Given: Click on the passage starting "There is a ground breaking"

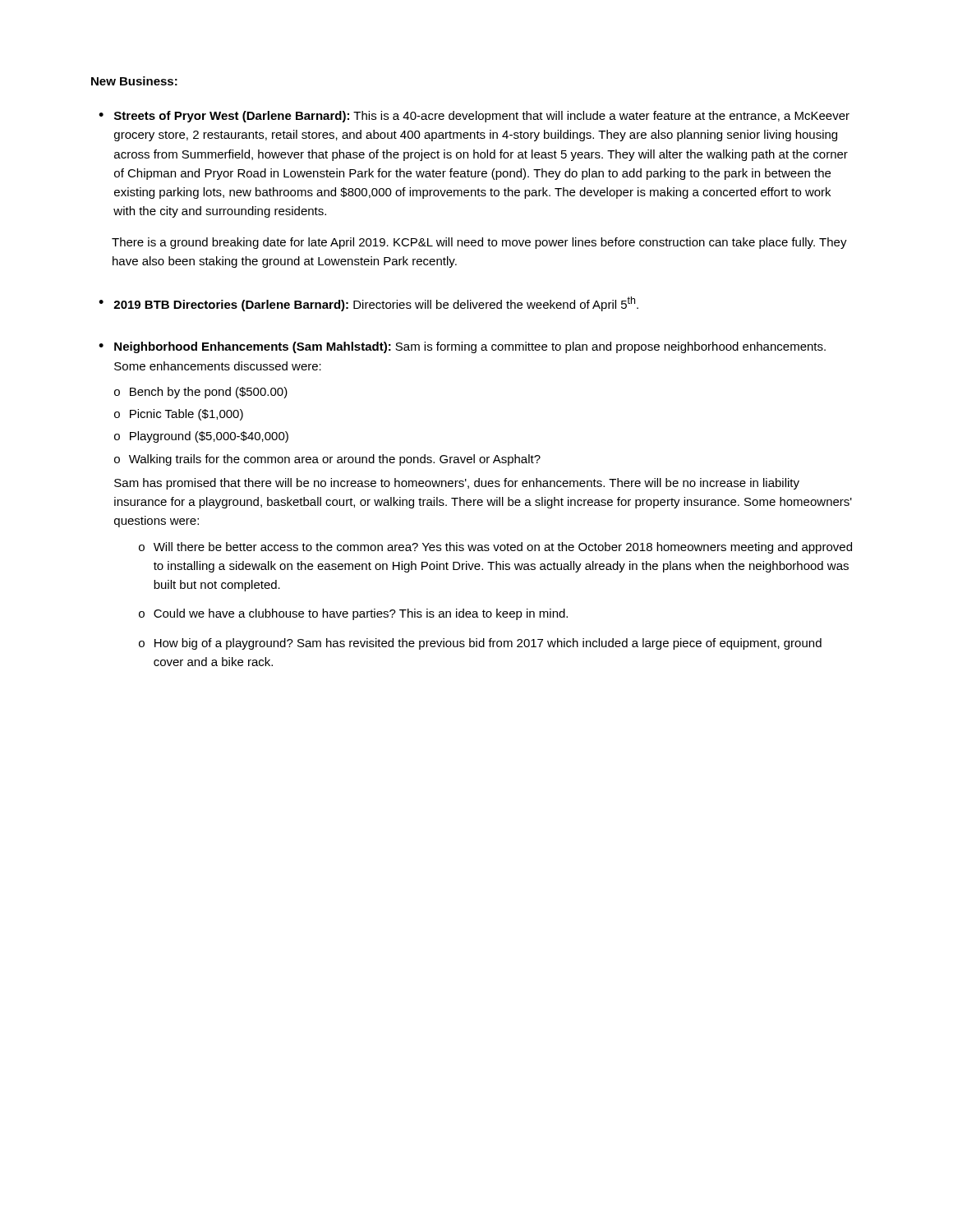Looking at the screenshot, I should [479, 251].
